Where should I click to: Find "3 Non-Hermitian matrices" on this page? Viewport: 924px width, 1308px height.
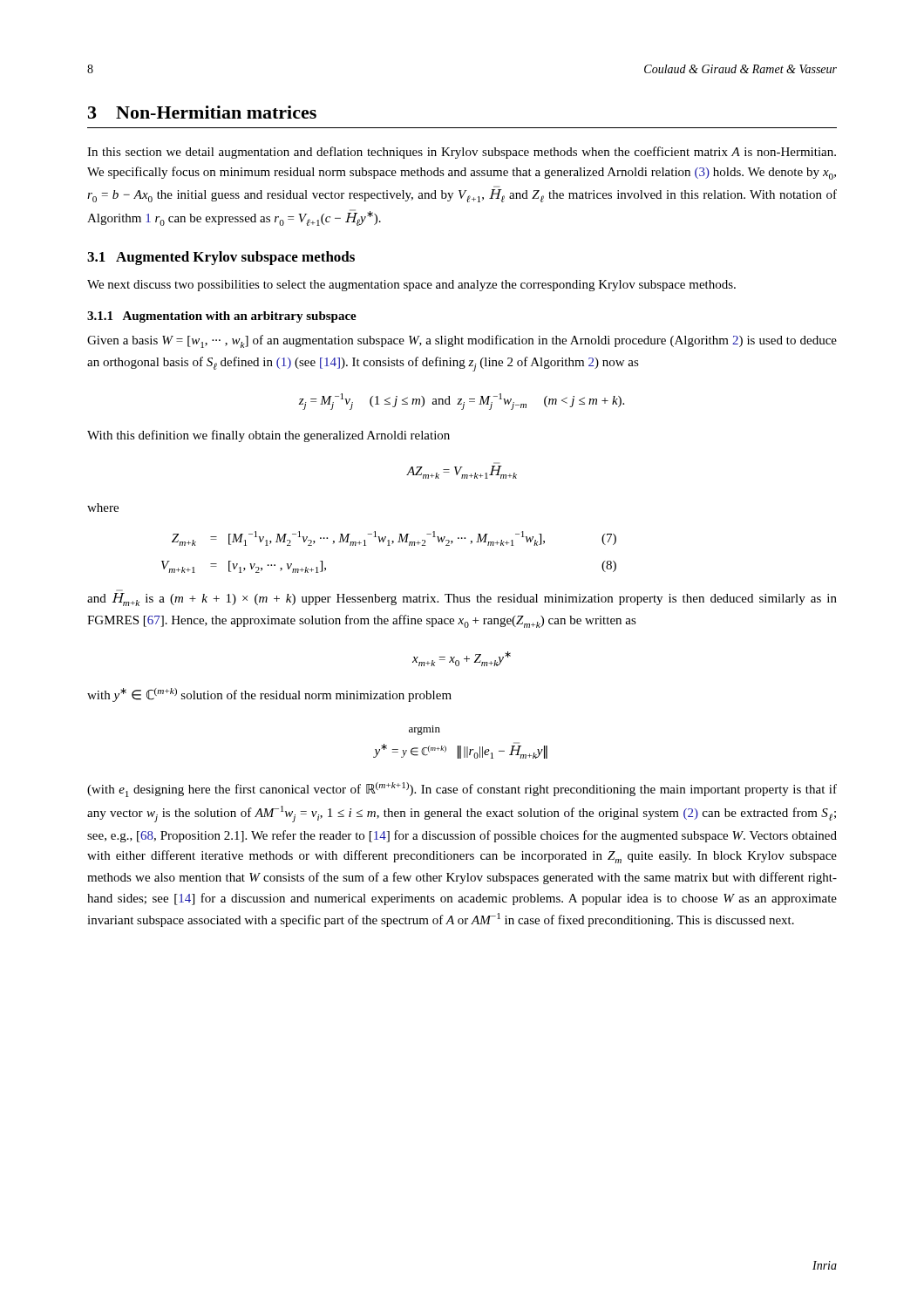click(202, 112)
